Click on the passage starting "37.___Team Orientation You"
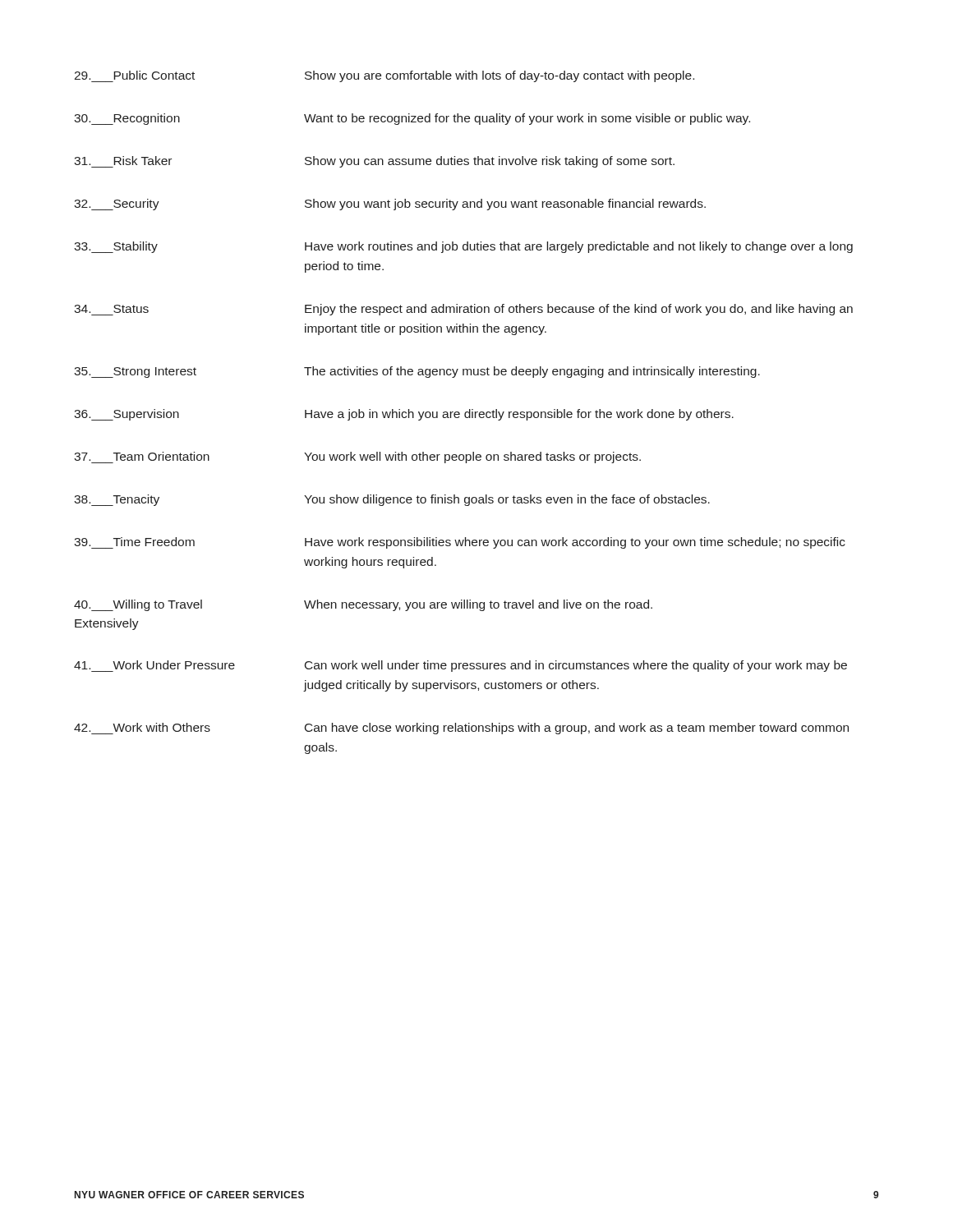This screenshot has width=953, height=1232. (x=476, y=457)
